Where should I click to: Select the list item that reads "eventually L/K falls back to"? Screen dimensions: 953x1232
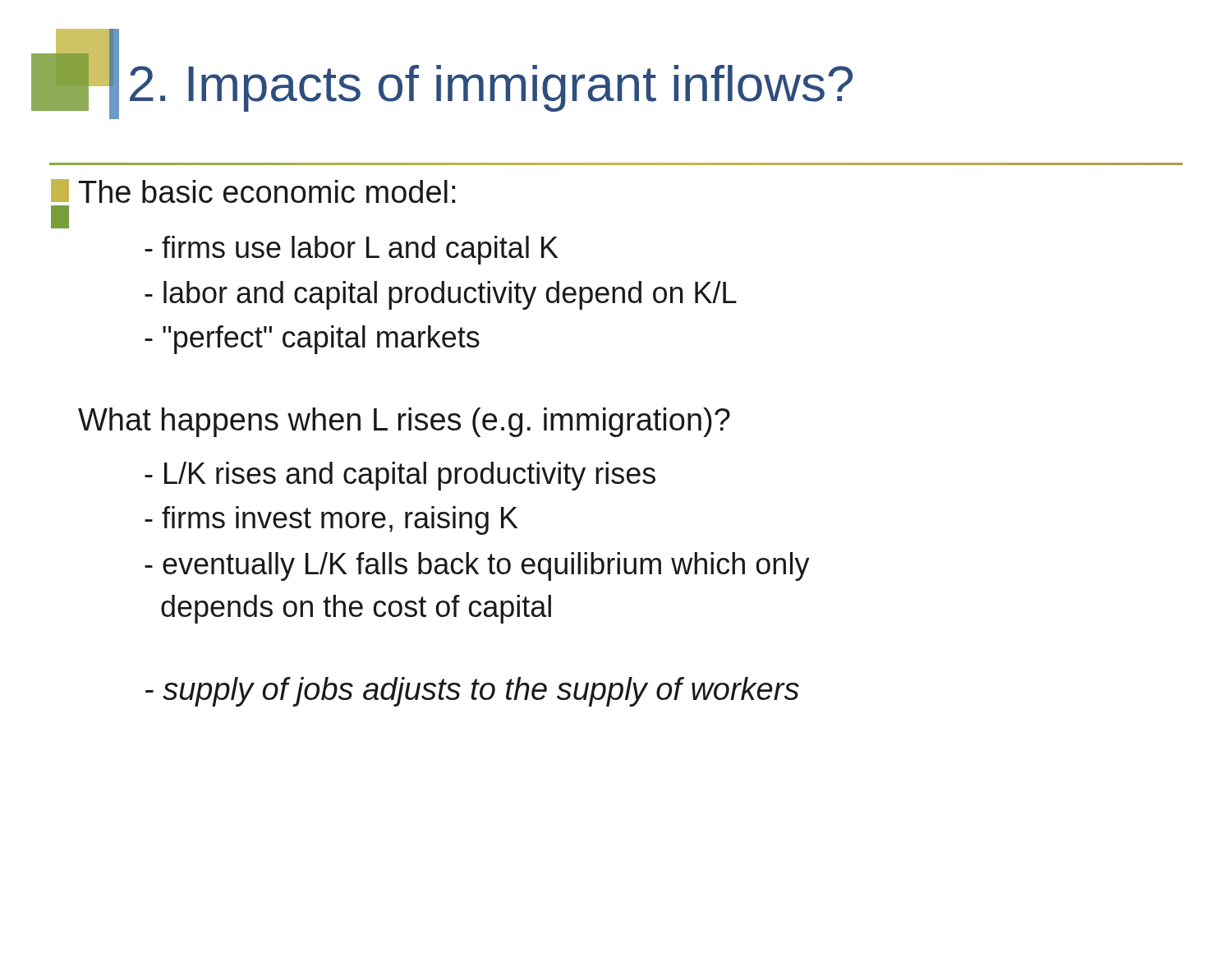477,585
